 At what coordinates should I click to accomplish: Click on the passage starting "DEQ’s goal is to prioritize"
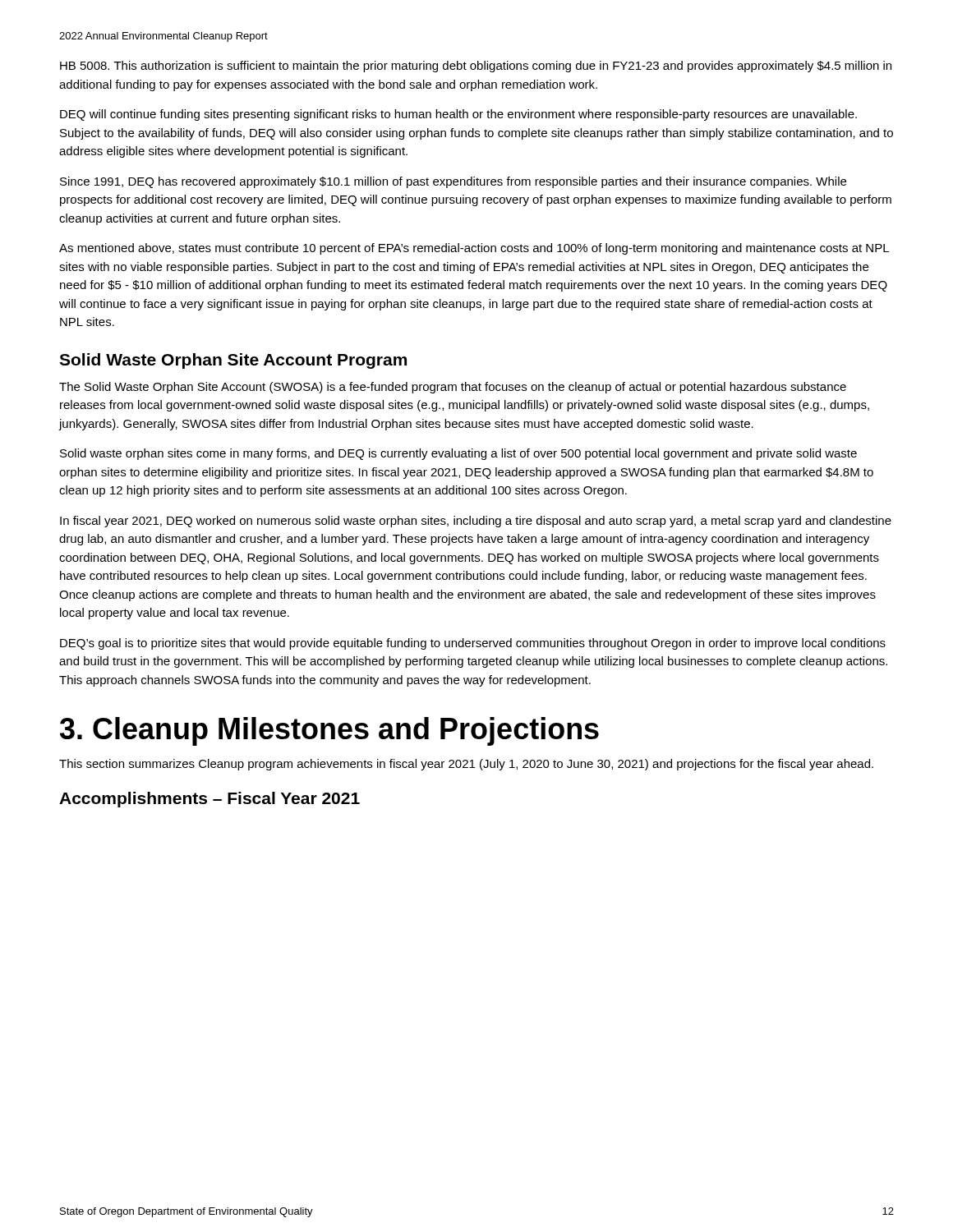tap(474, 661)
